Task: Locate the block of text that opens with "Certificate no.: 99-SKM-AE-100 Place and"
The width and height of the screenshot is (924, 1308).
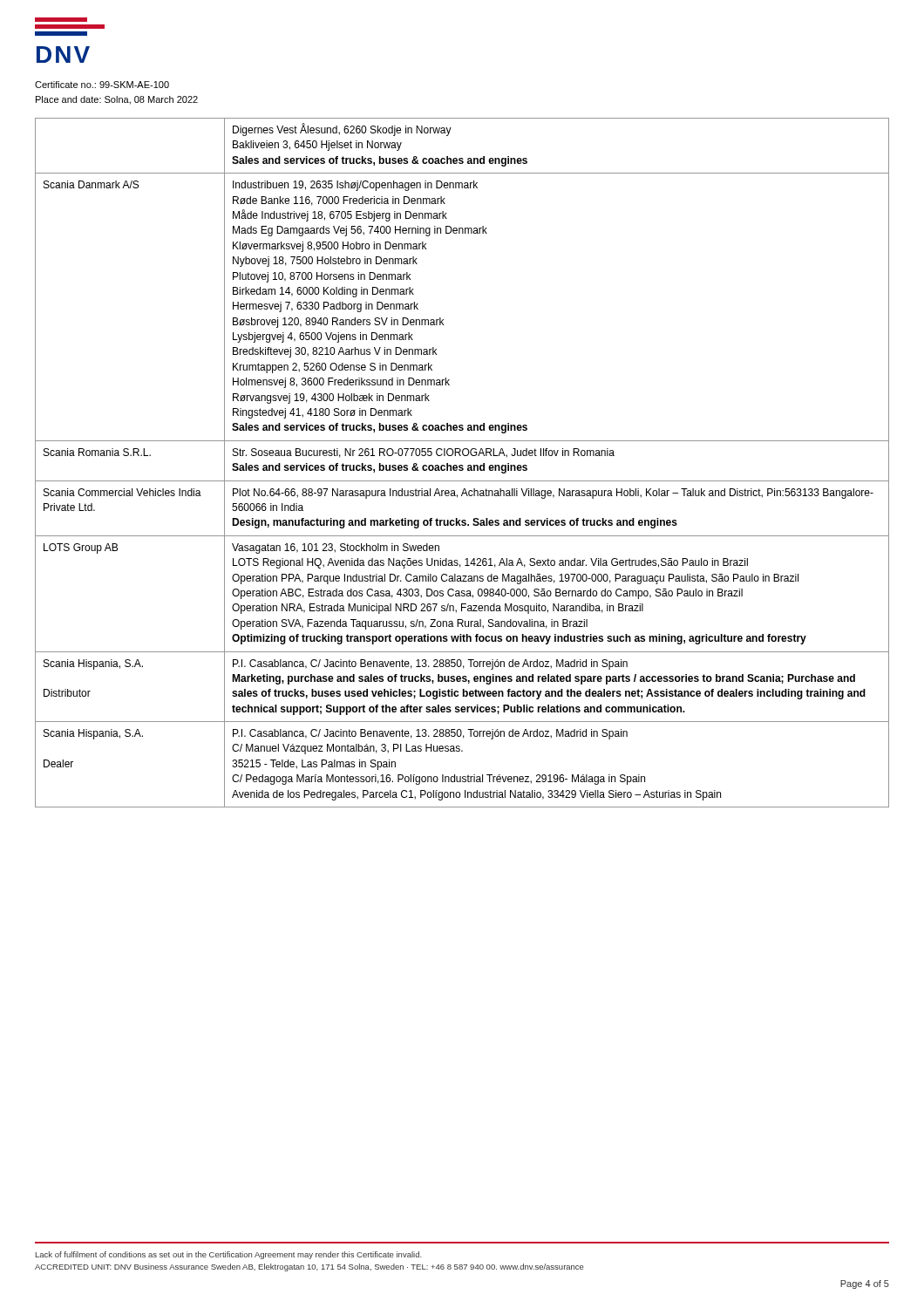Action: (x=116, y=92)
